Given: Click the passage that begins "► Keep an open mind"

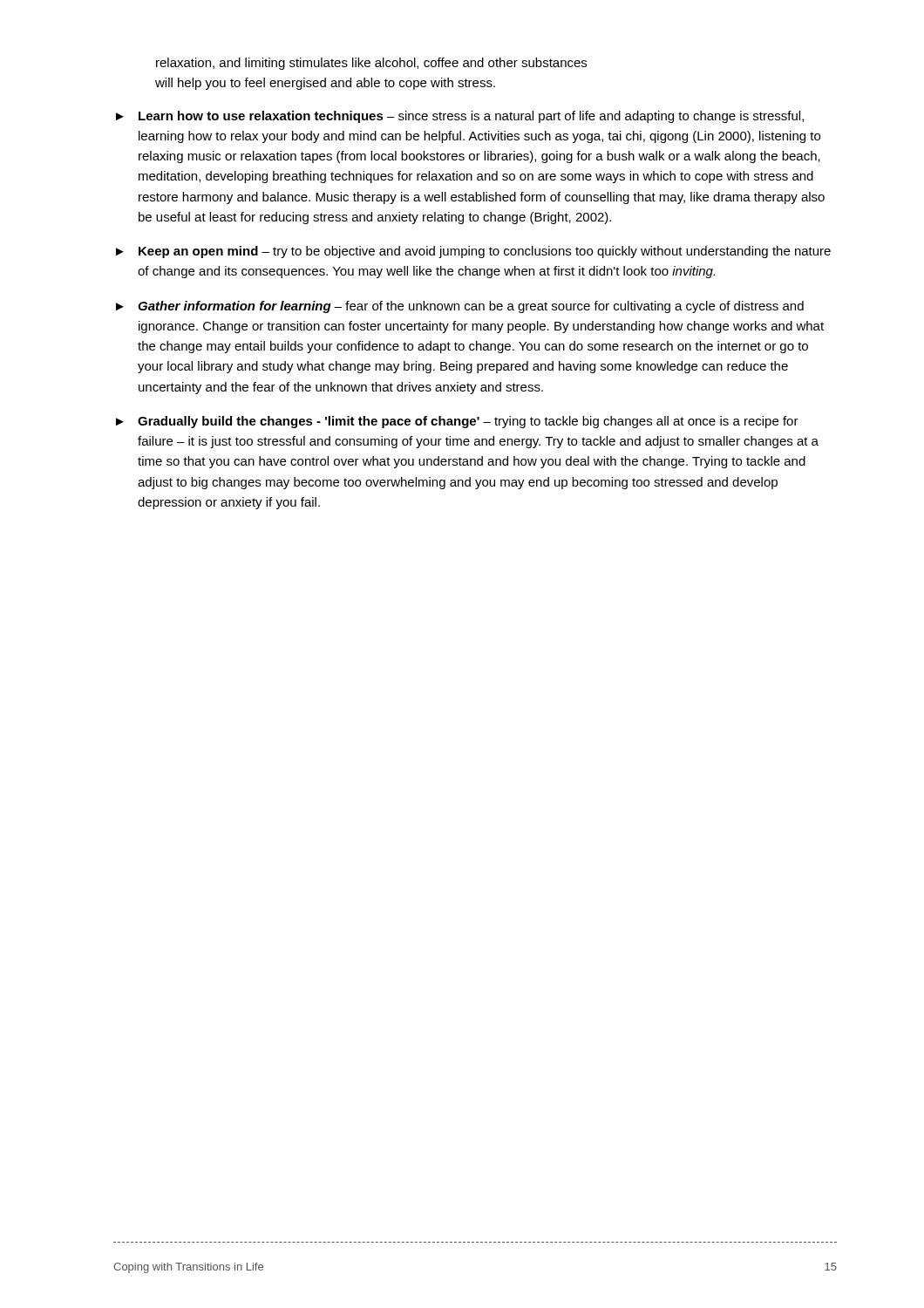Looking at the screenshot, I should (475, 261).
